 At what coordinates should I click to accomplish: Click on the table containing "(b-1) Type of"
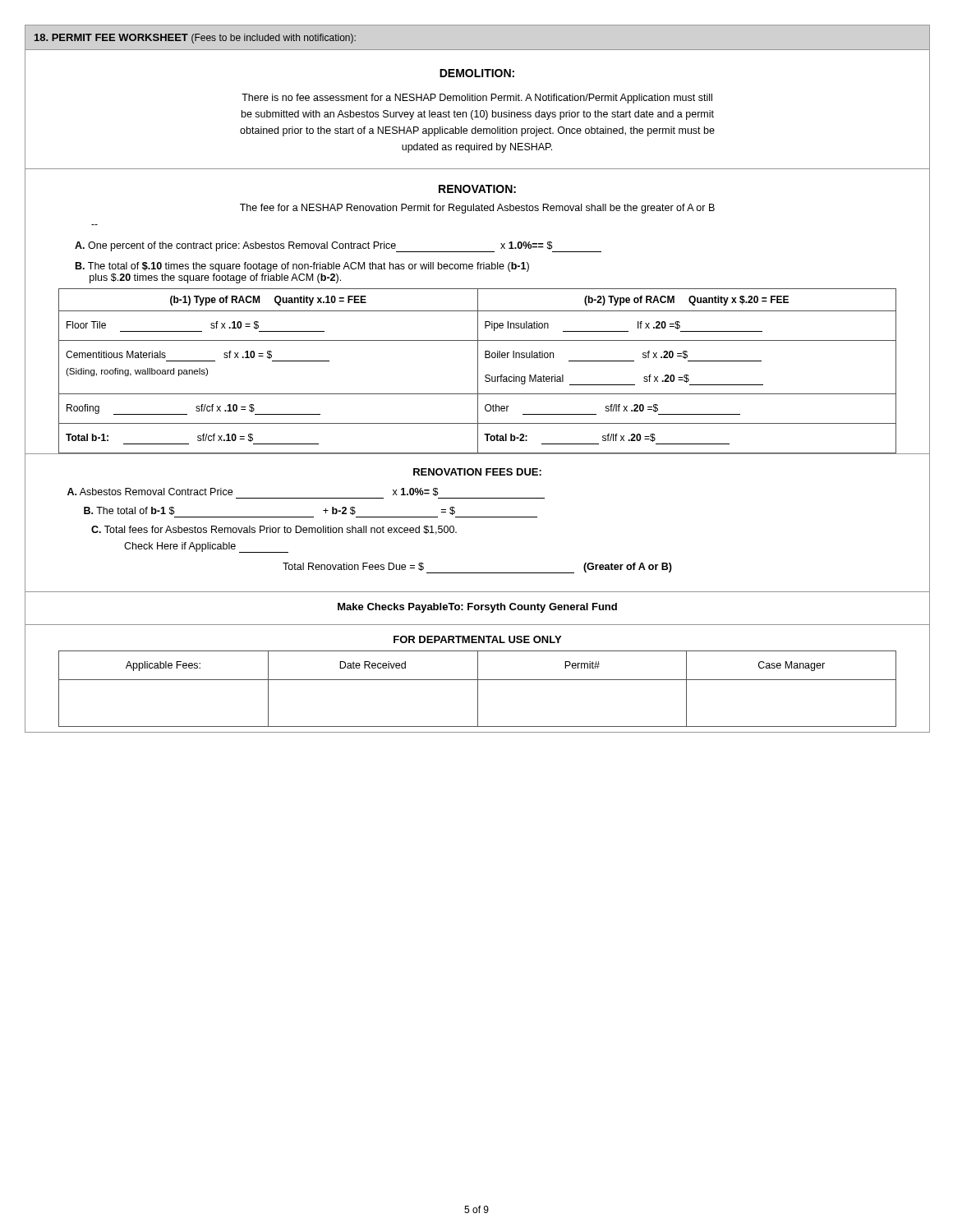click(x=477, y=371)
